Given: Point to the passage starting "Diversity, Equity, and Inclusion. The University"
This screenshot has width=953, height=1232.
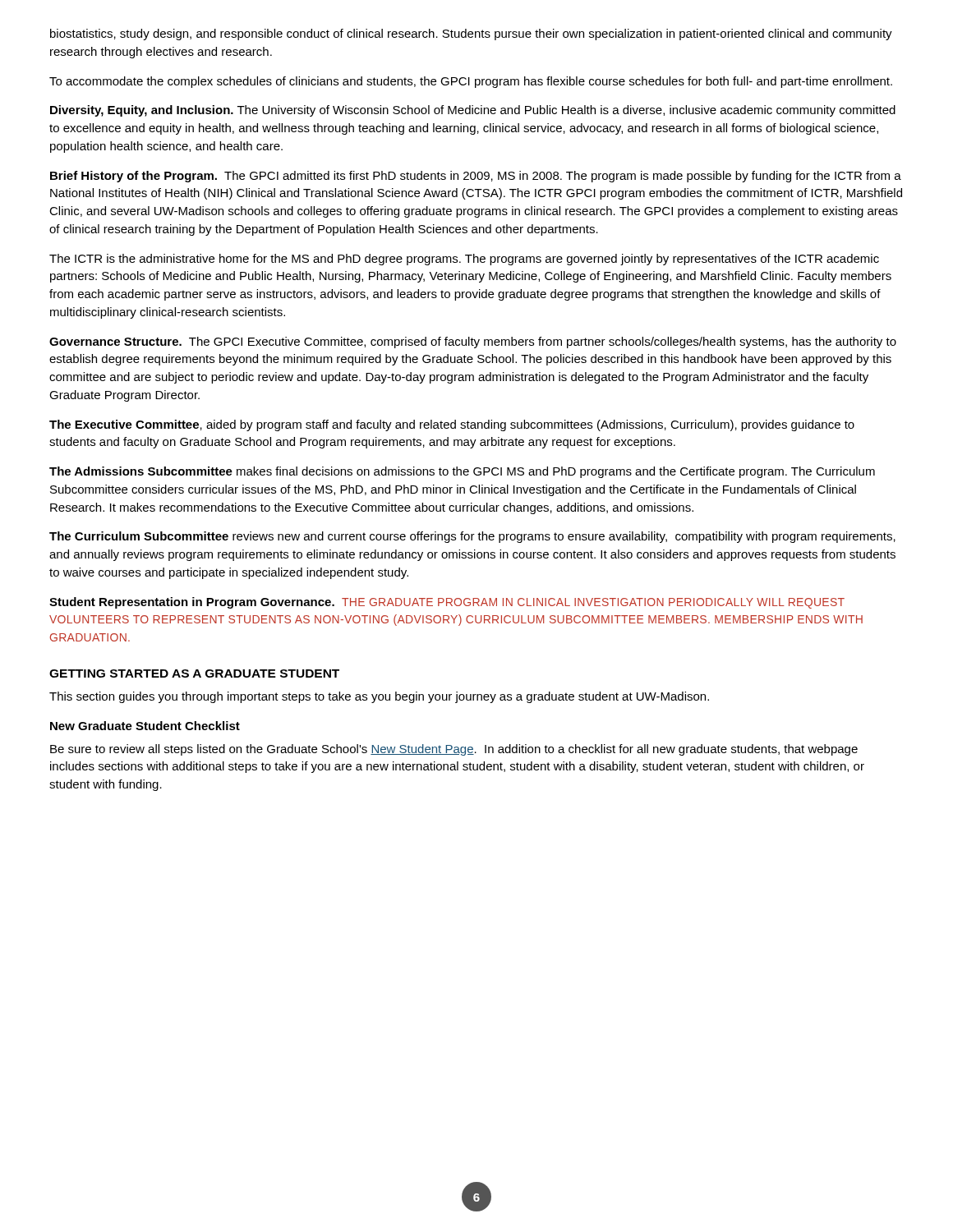Looking at the screenshot, I should coord(476,128).
